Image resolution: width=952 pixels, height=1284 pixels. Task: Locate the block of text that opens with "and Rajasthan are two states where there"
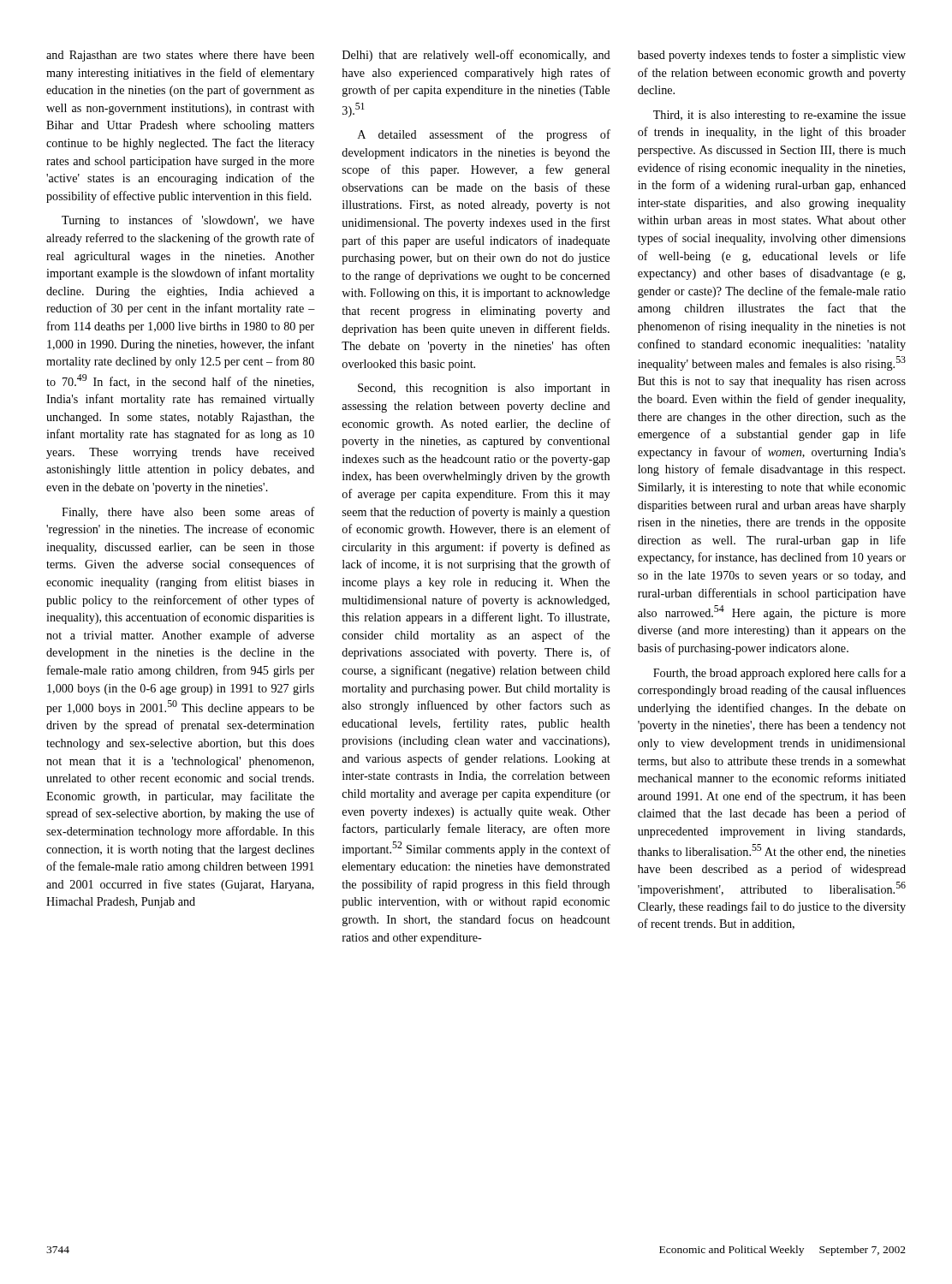tap(180, 478)
